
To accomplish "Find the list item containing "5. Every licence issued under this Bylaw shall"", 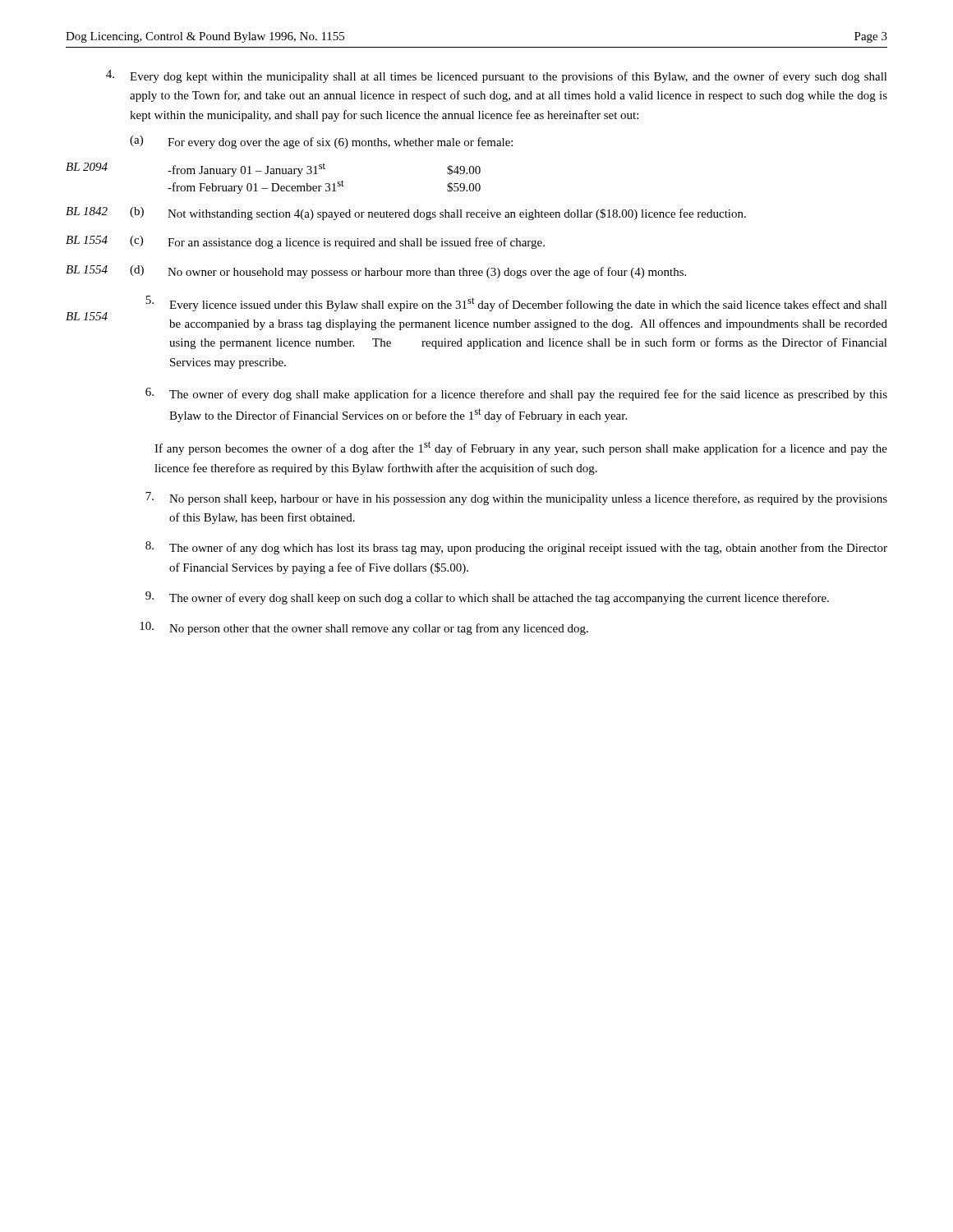I will click(x=509, y=332).
